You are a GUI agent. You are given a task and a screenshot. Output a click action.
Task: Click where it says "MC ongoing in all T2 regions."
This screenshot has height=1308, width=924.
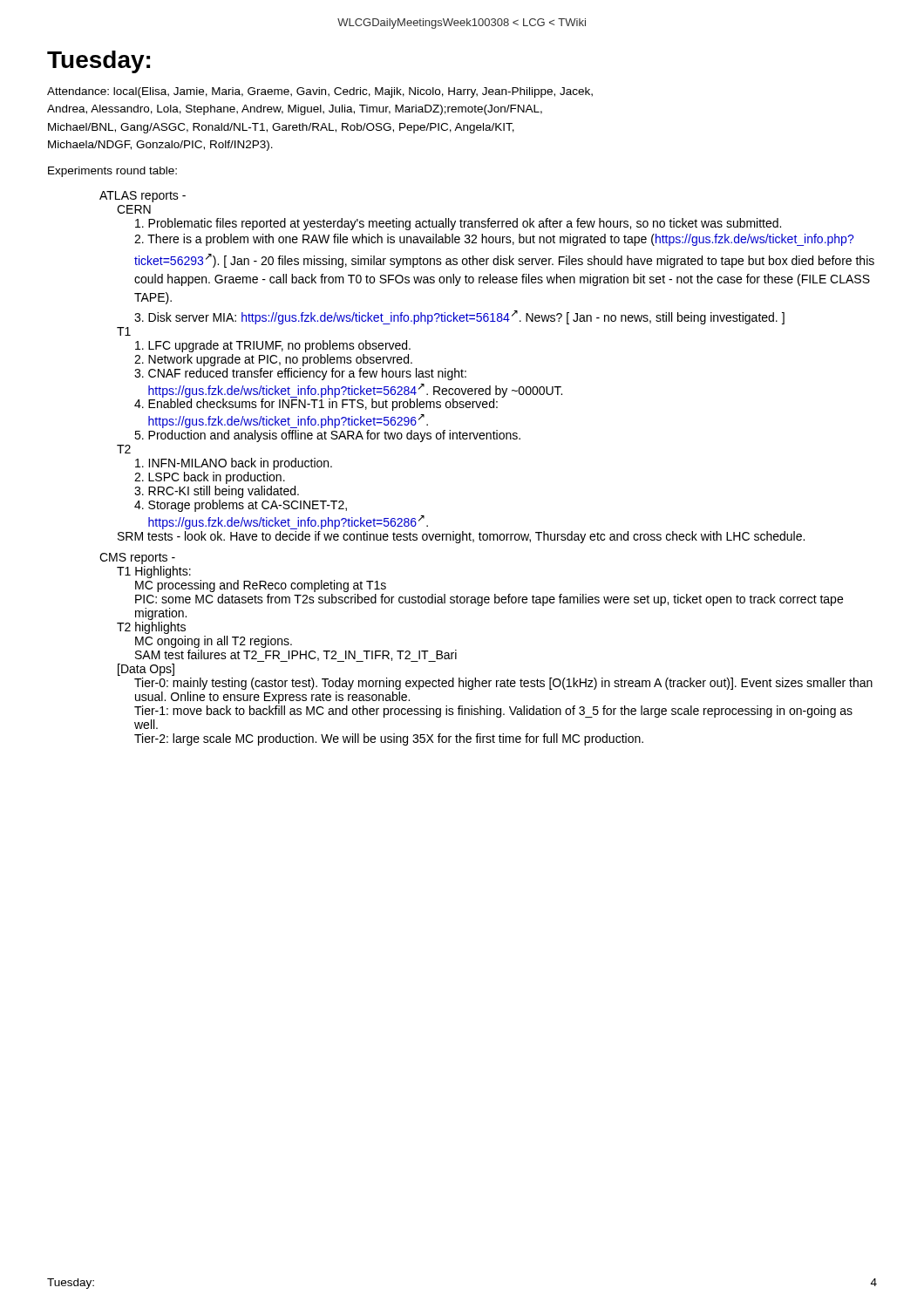(x=214, y=642)
